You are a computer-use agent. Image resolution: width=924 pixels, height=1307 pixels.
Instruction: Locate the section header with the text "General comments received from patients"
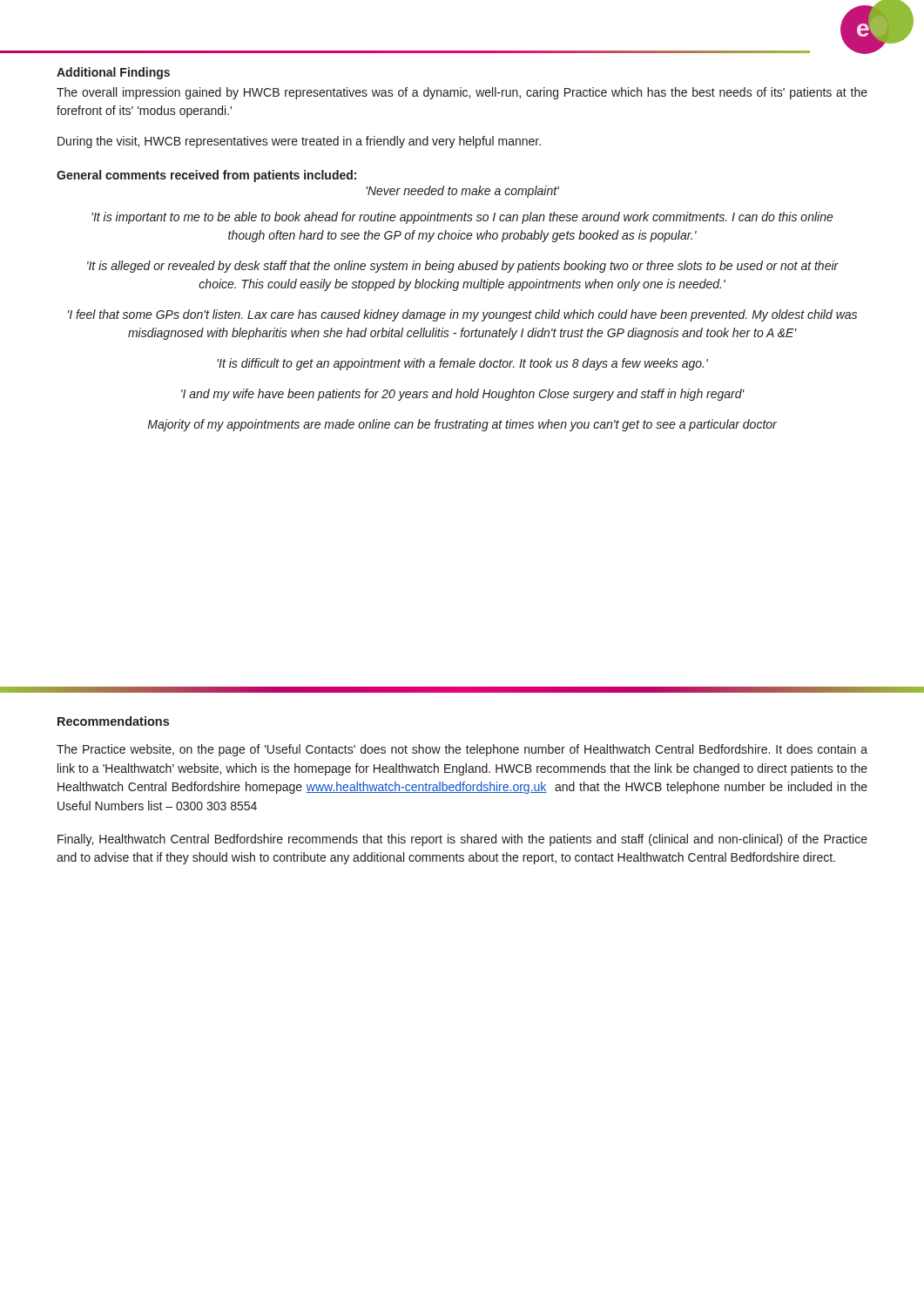(x=207, y=175)
